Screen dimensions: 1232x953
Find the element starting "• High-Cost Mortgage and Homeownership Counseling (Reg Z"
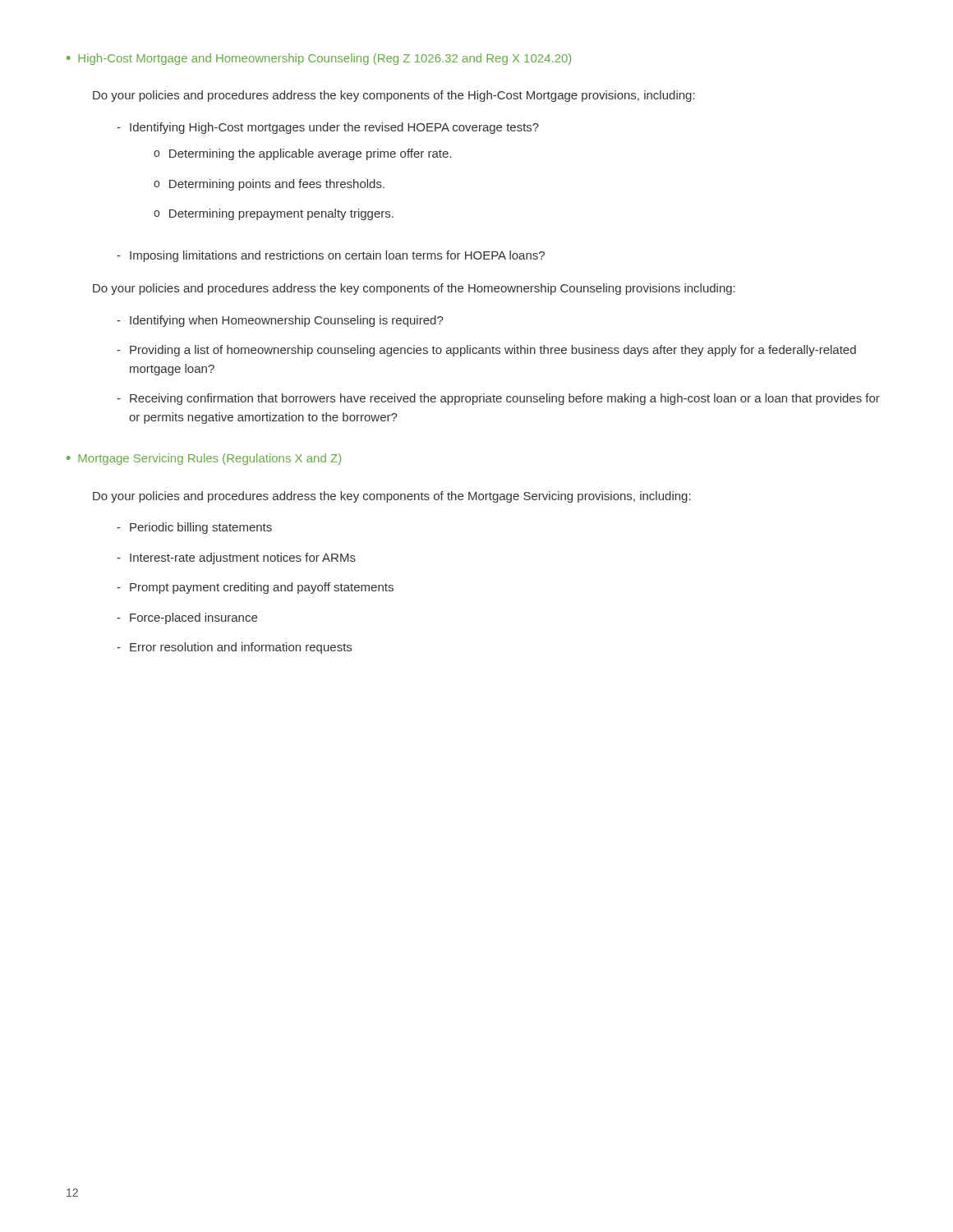click(x=319, y=59)
